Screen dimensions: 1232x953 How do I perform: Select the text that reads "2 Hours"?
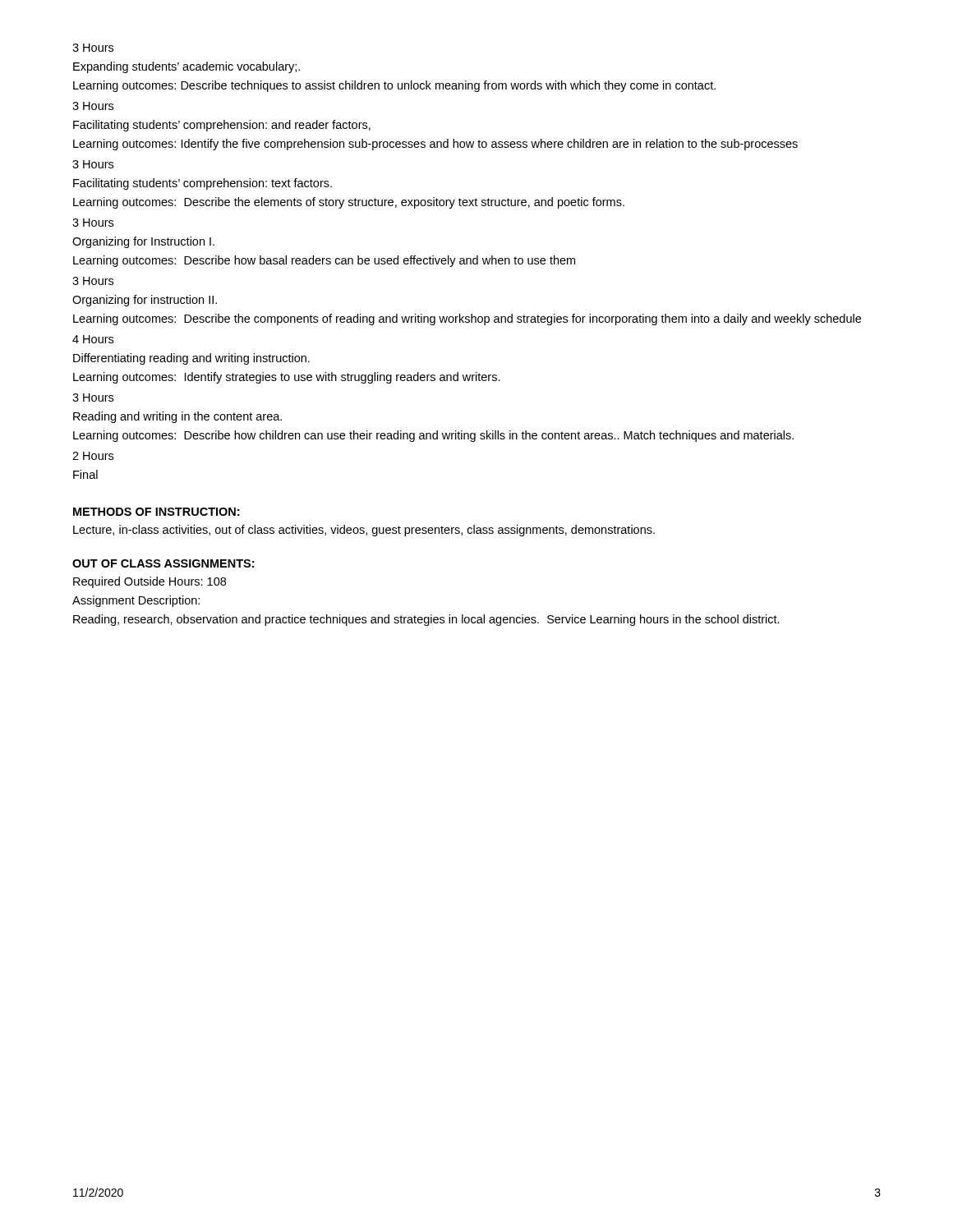pos(93,456)
